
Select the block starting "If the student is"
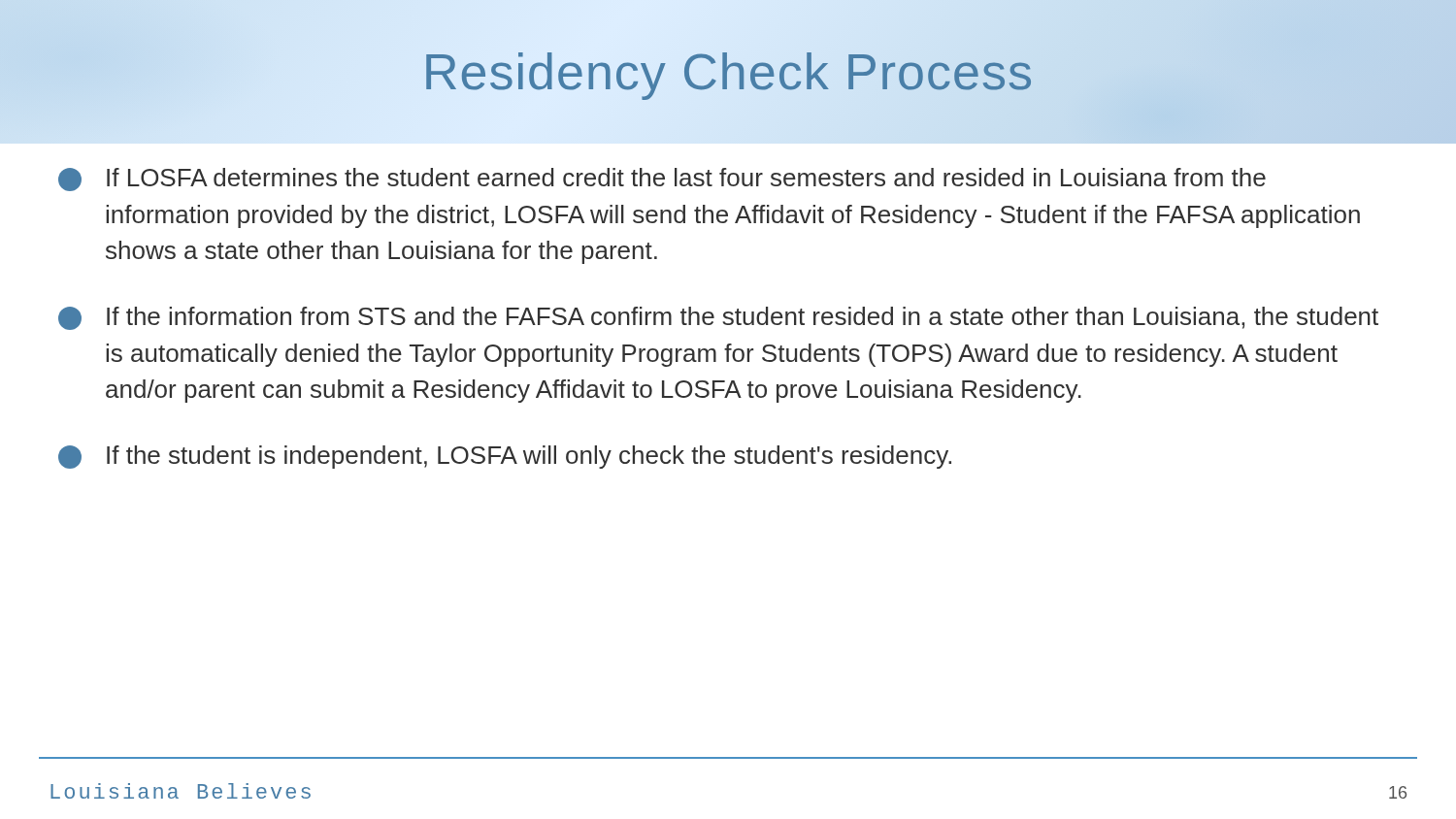pyautogui.click(x=728, y=456)
